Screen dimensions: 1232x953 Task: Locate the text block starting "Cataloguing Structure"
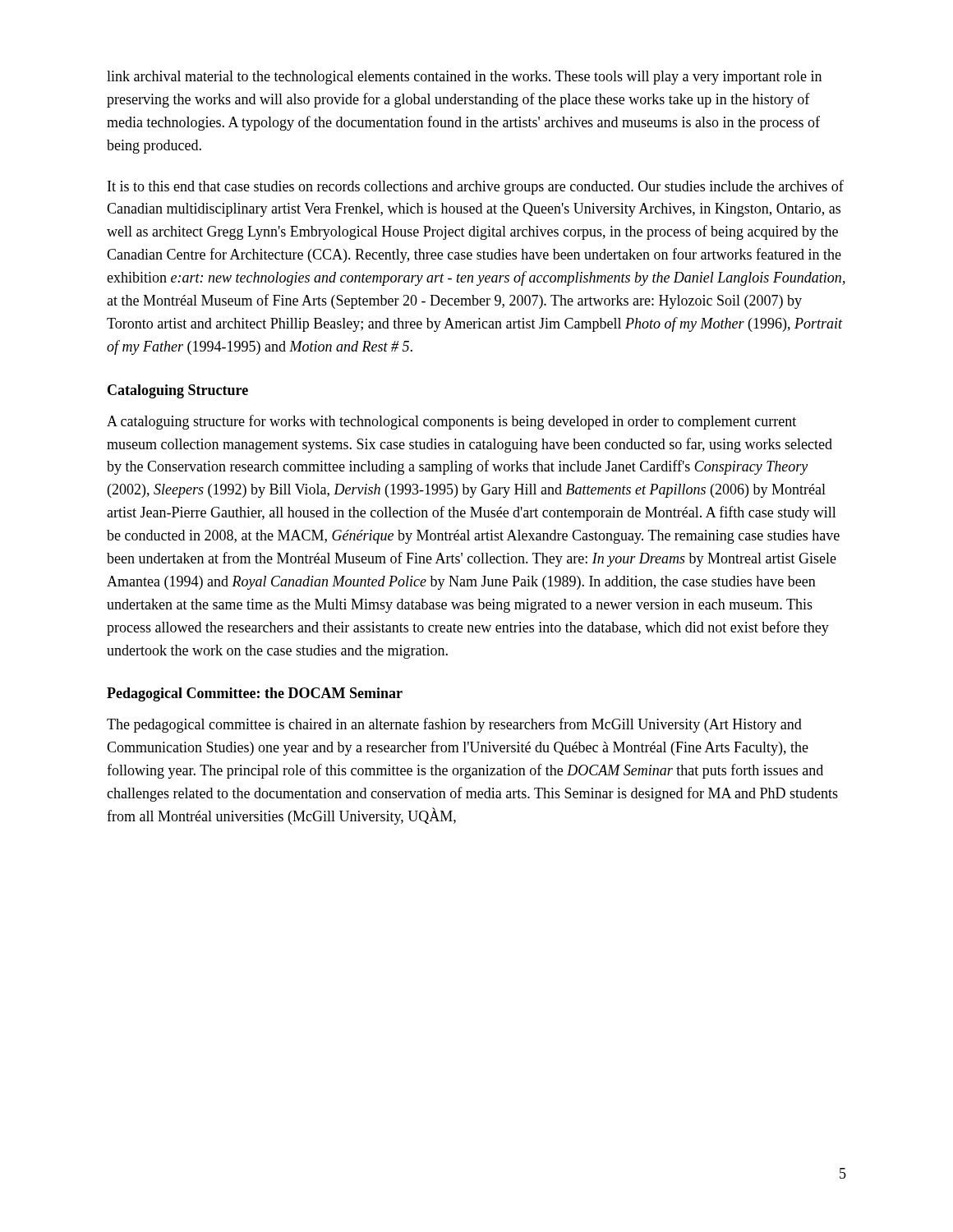point(178,390)
